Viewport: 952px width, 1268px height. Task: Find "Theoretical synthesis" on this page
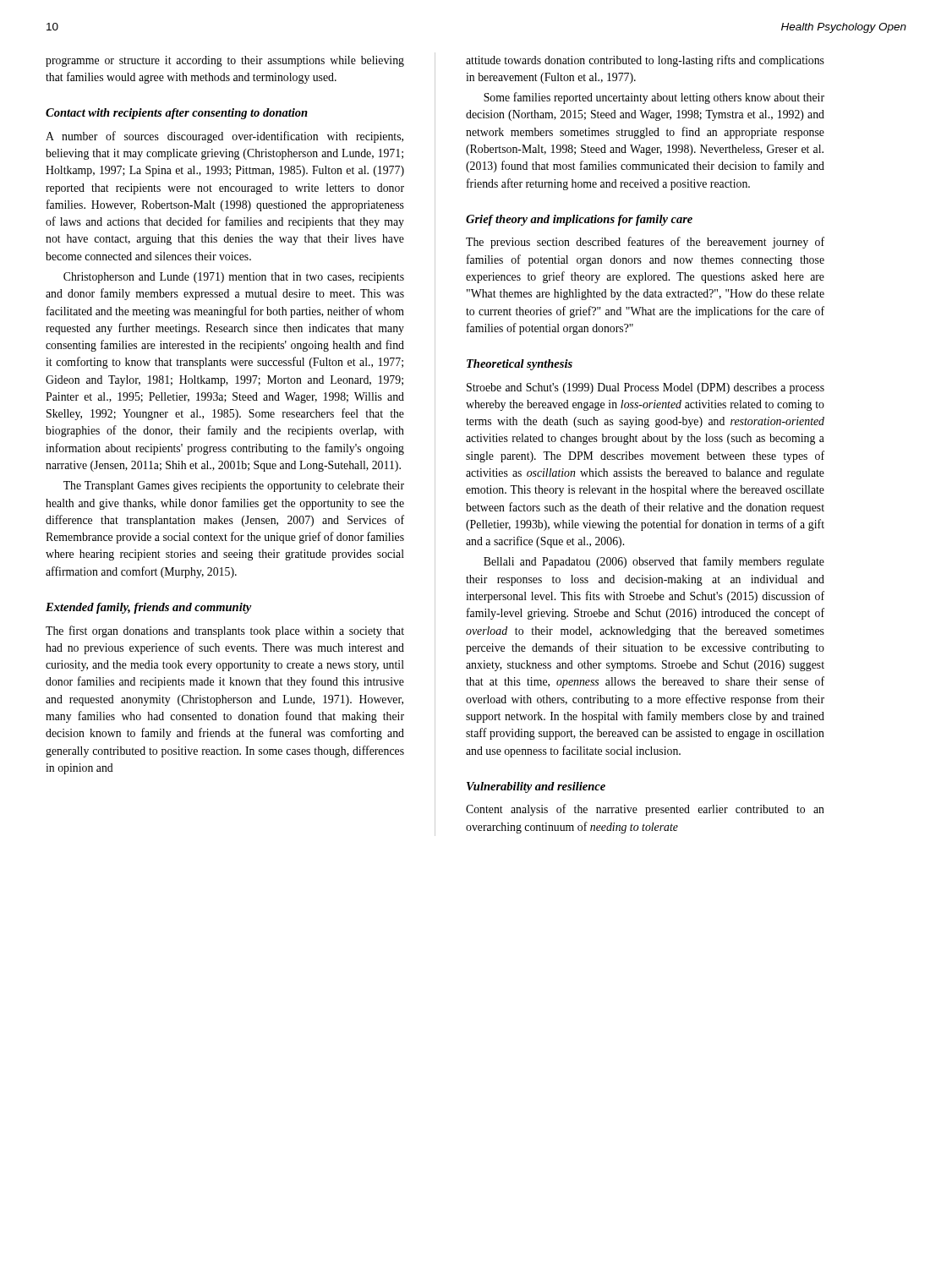519,364
